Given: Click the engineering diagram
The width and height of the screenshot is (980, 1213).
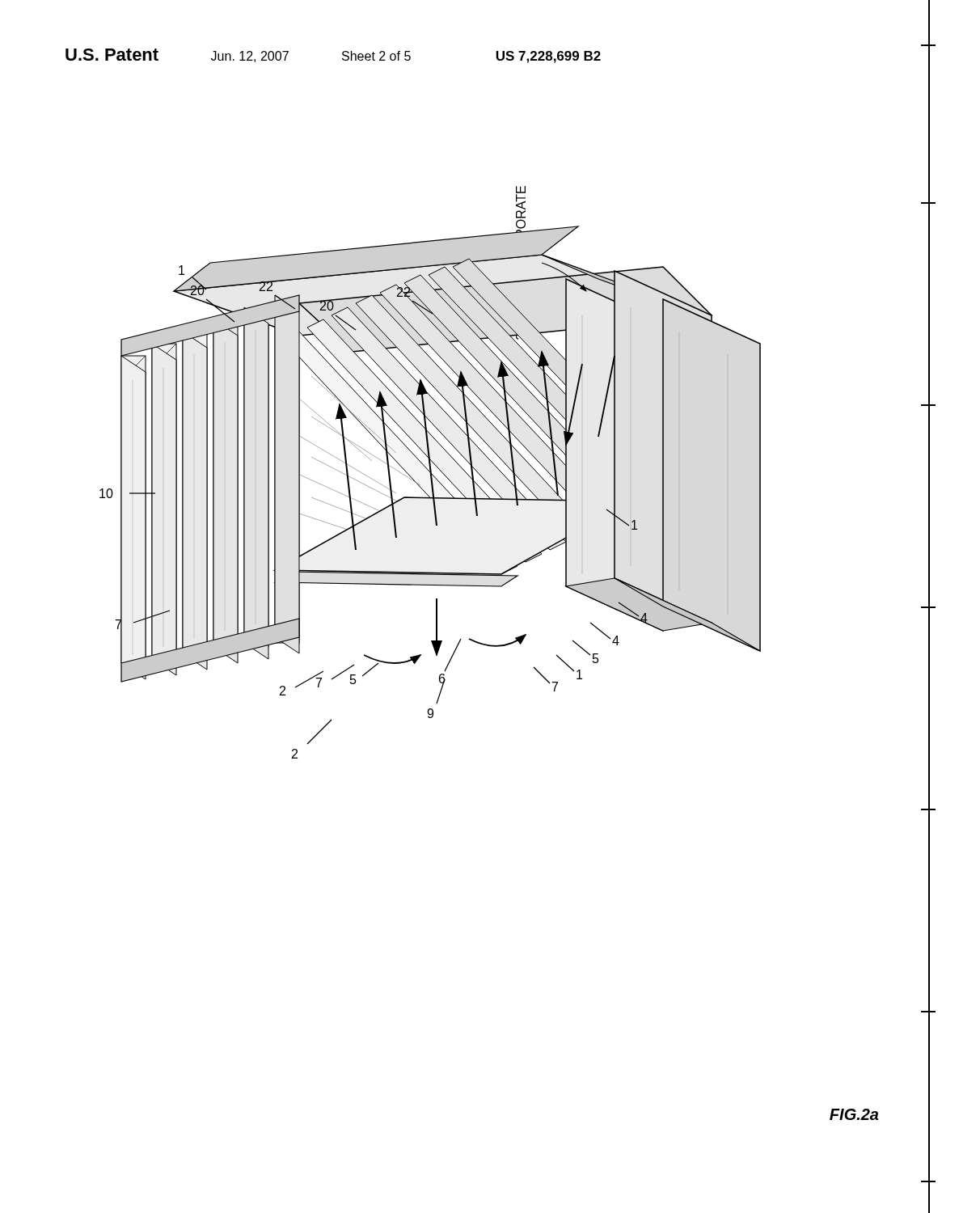Looking at the screenshot, I should click(472, 606).
